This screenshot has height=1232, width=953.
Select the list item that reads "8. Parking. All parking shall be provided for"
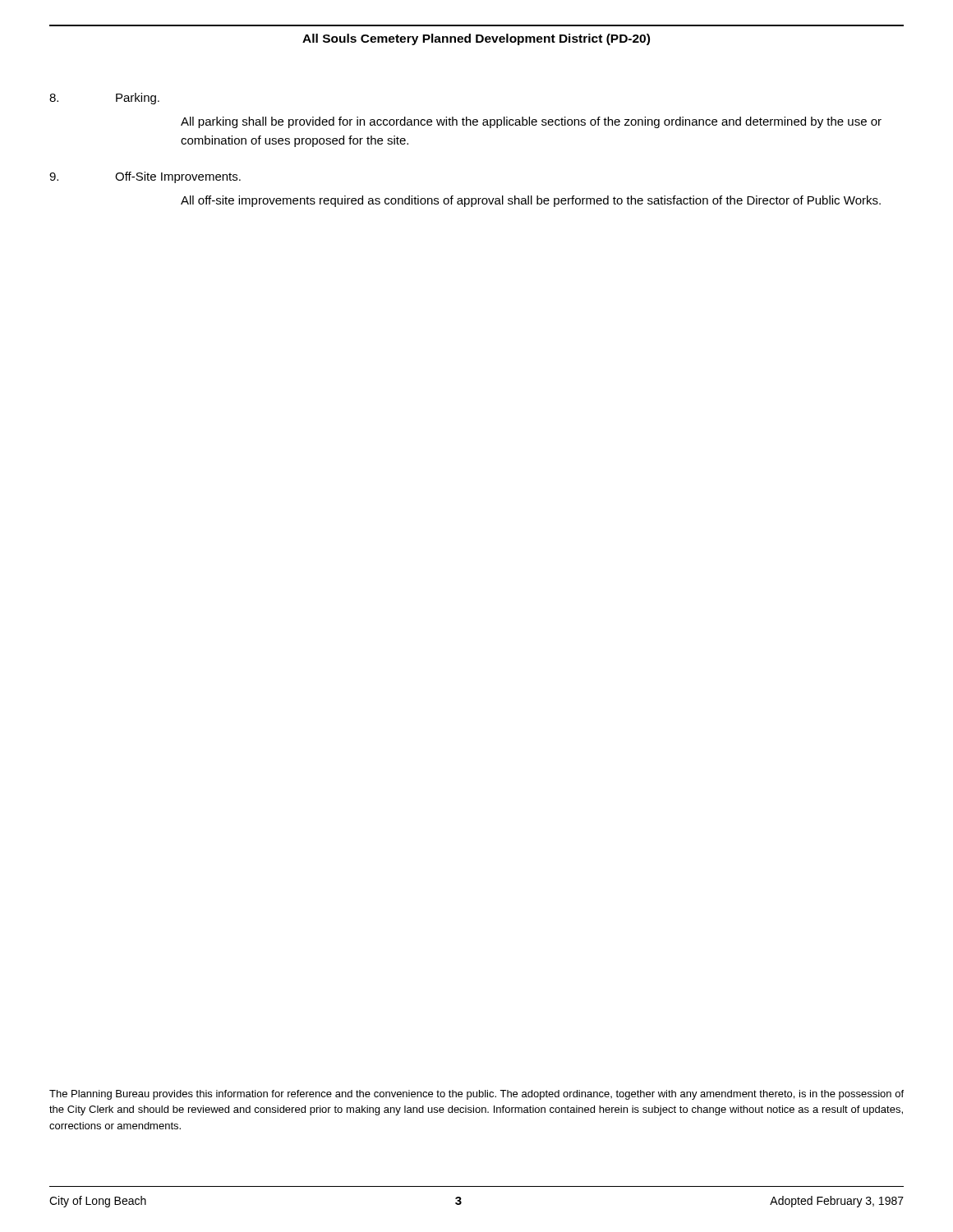[x=476, y=120]
